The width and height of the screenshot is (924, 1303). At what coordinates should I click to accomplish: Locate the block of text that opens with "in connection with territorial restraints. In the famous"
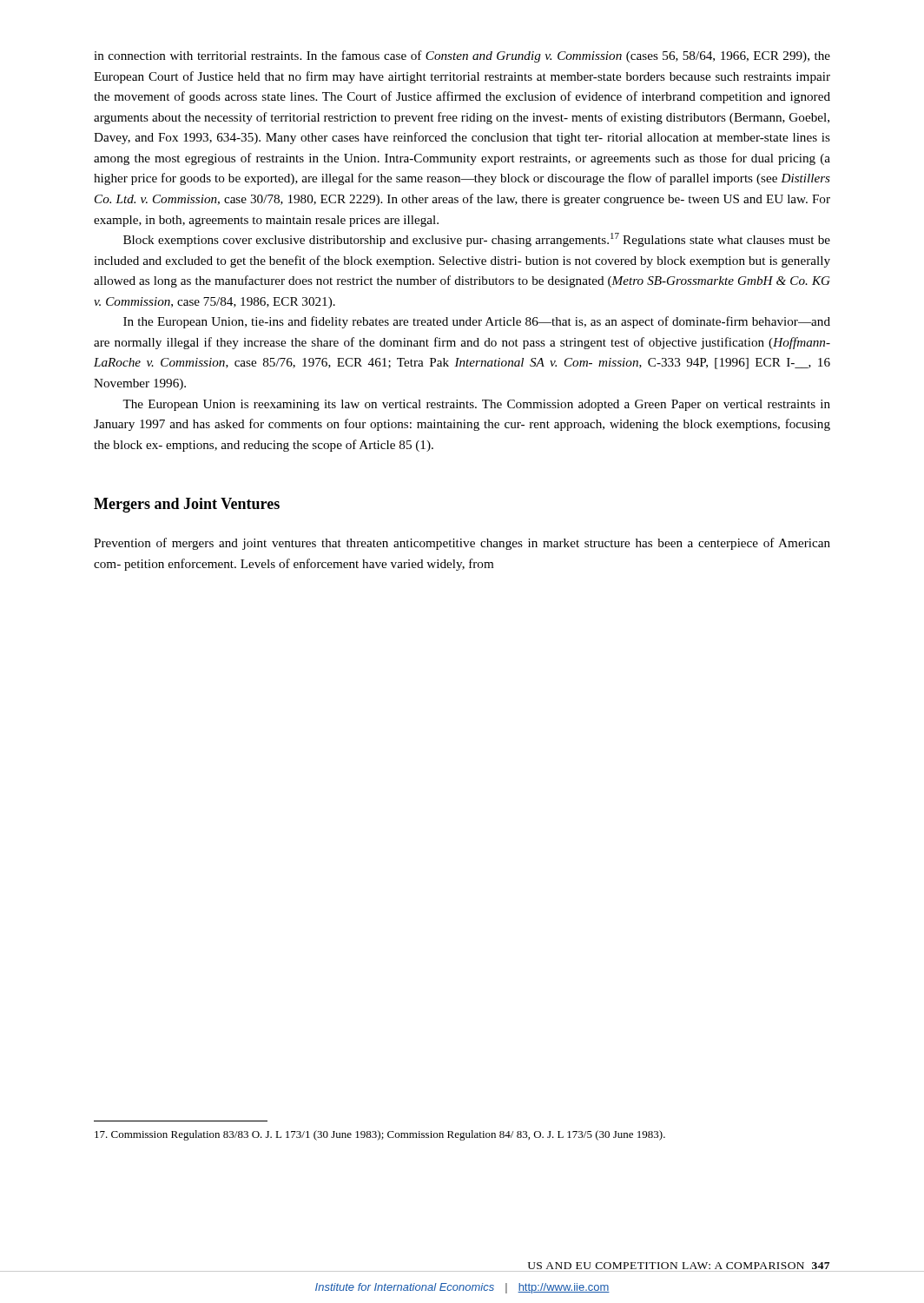pyautogui.click(x=462, y=137)
